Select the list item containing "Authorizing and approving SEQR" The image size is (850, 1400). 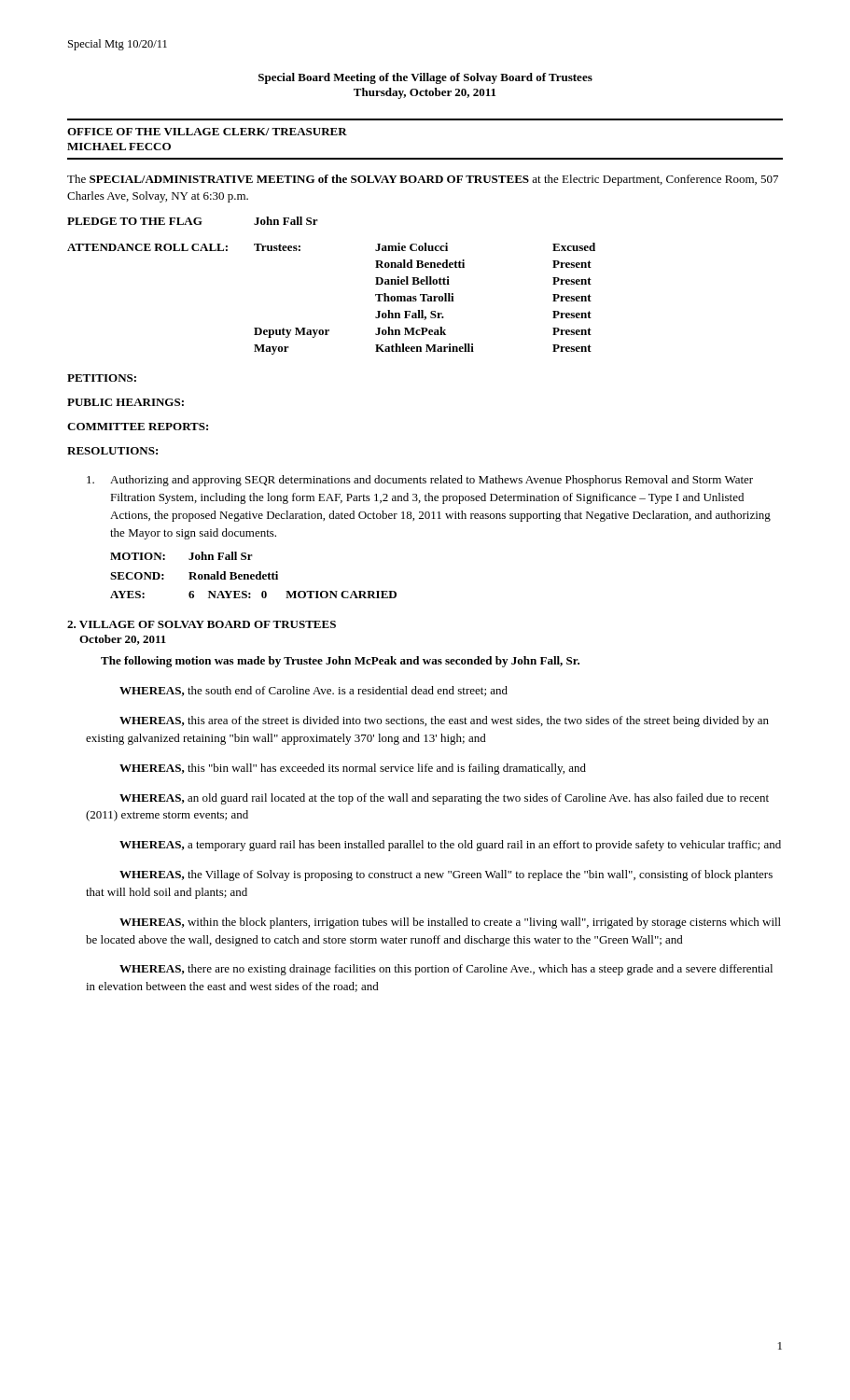(420, 481)
